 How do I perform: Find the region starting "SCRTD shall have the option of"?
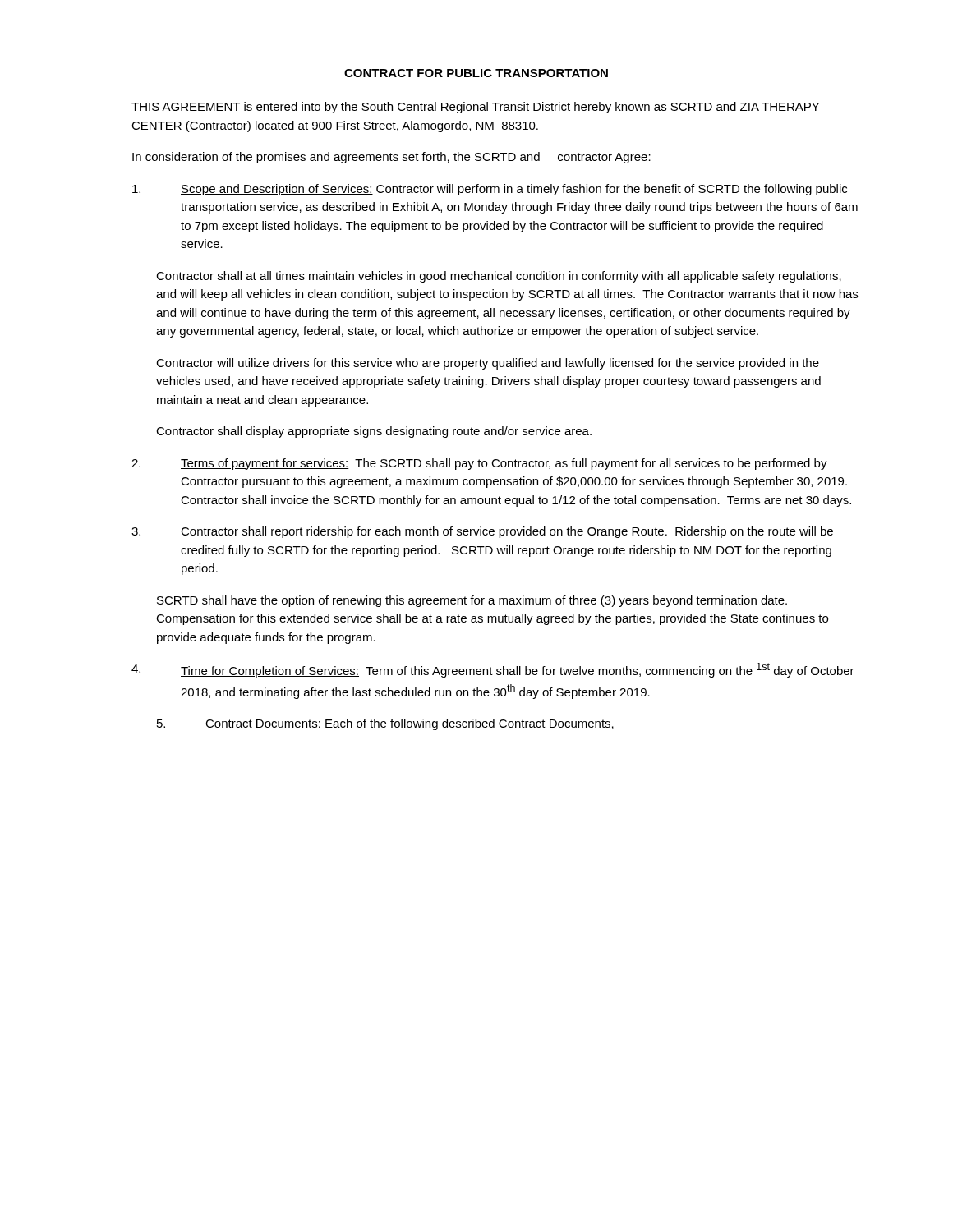tap(492, 618)
